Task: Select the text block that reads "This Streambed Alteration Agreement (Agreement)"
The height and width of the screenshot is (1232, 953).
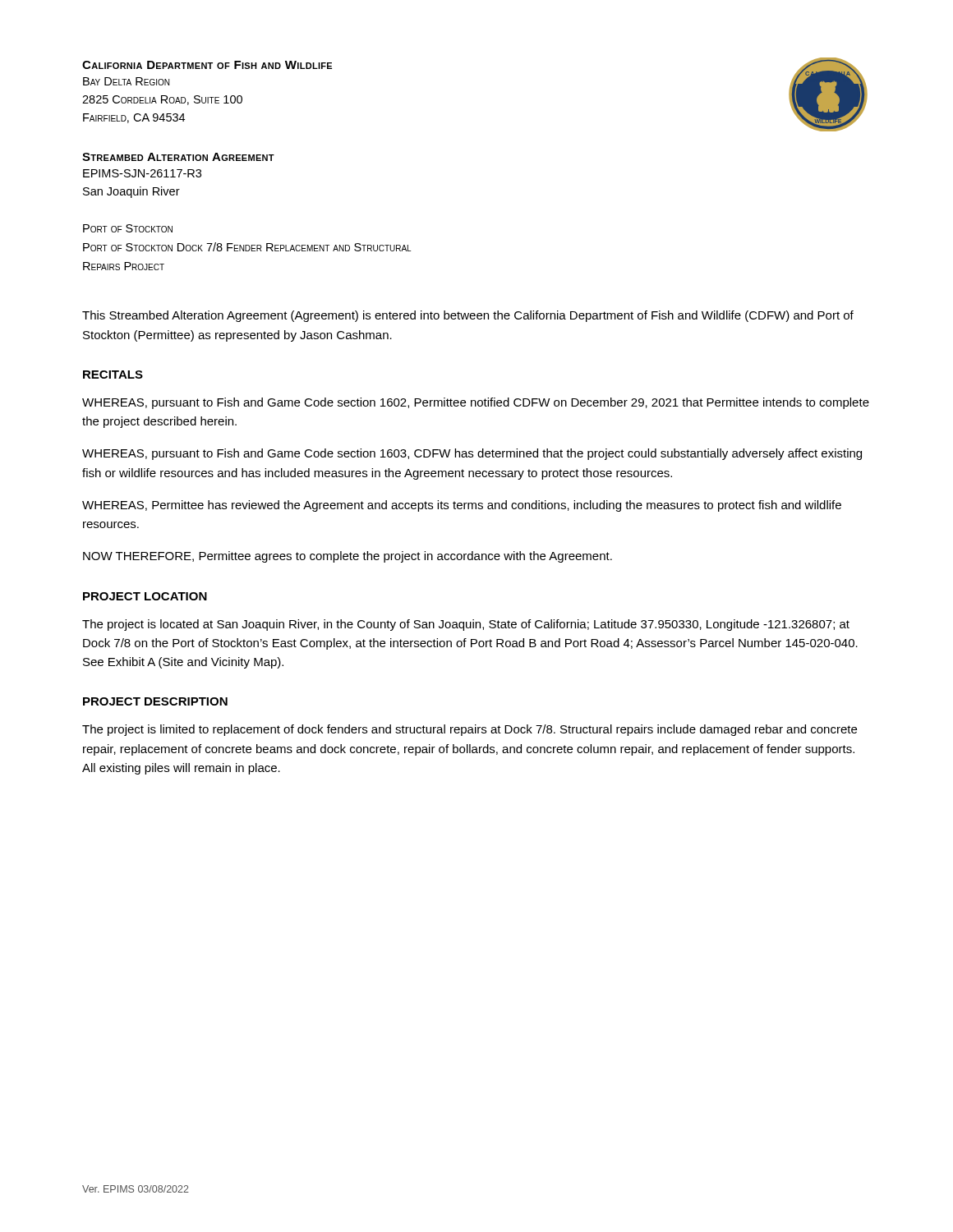Action: (468, 325)
